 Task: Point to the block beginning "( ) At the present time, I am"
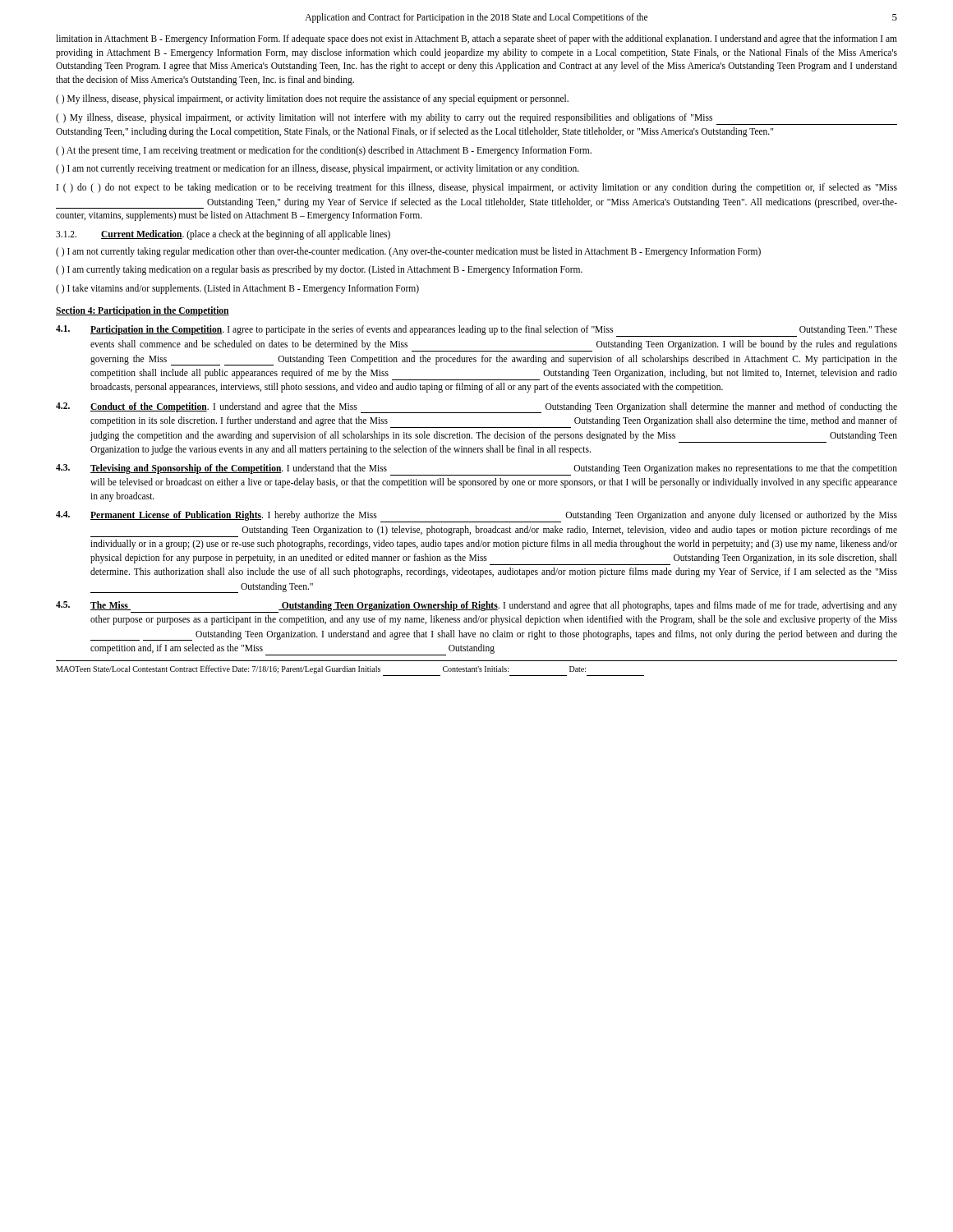(476, 150)
